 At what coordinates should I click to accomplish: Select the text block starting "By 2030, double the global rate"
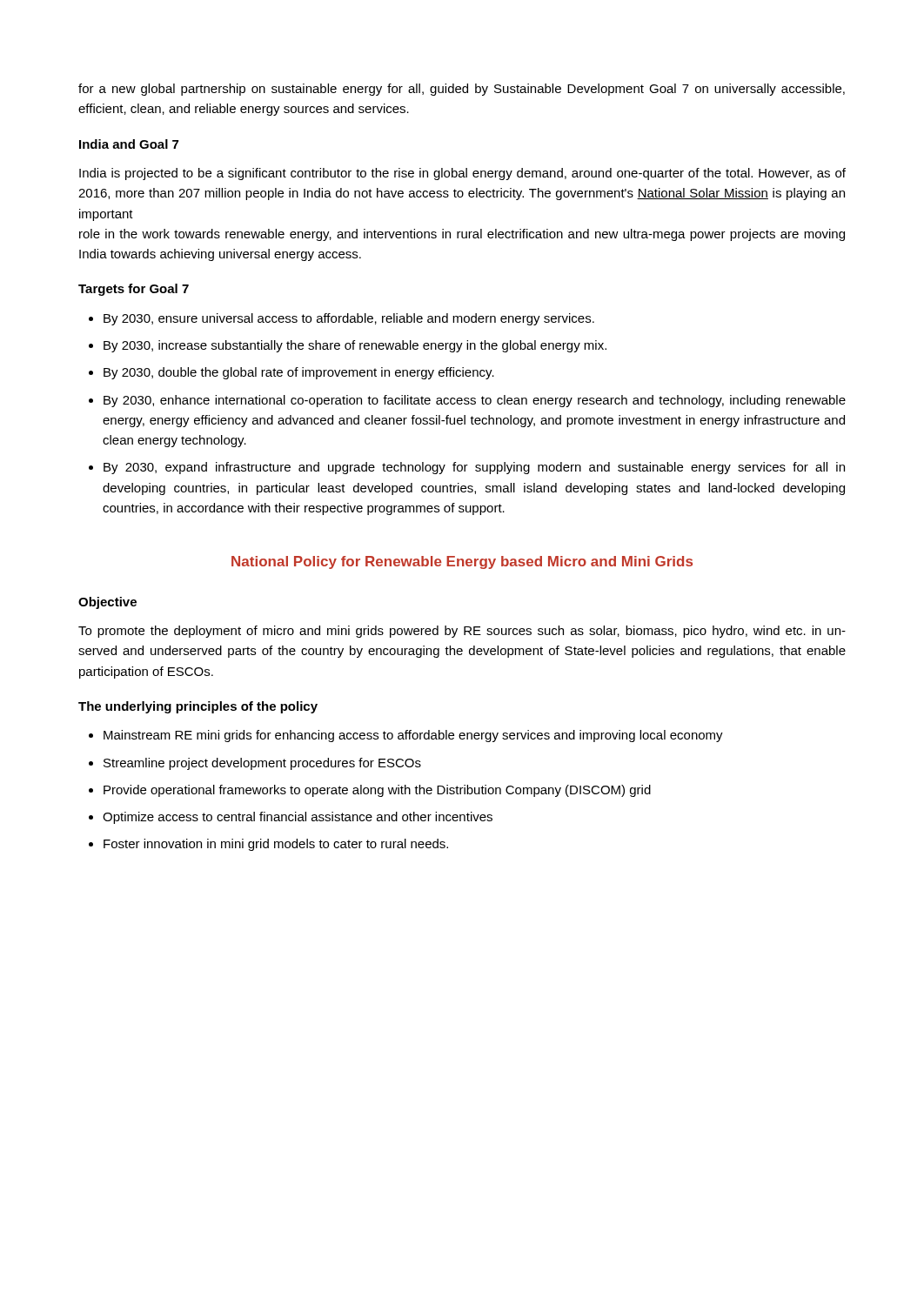coord(299,372)
